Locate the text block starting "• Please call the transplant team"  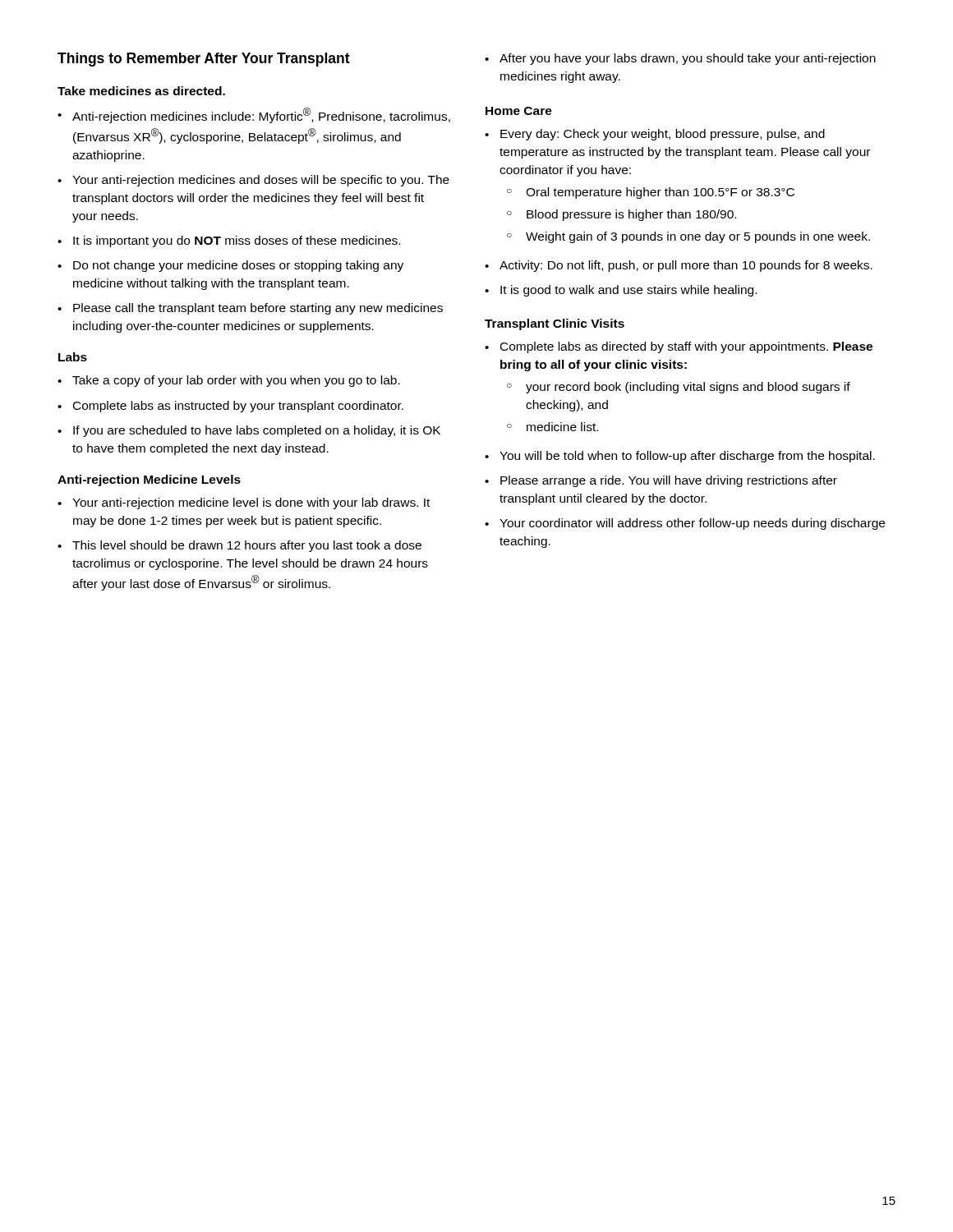[x=255, y=317]
